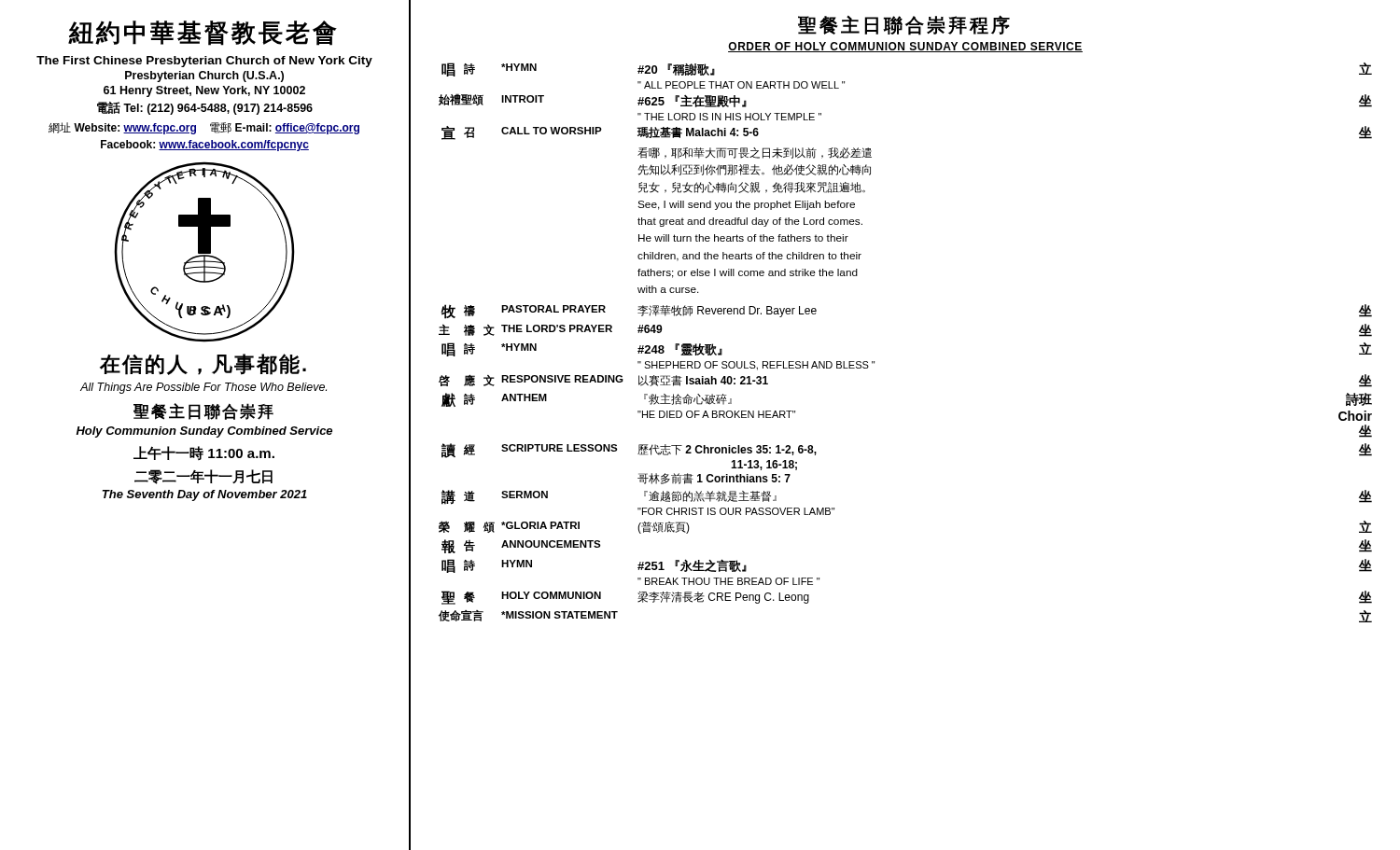Viewport: 1400px width, 850px height.
Task: Select the text containing "Facebook: www.facebook.com/fcpcnyc"
Action: (204, 145)
